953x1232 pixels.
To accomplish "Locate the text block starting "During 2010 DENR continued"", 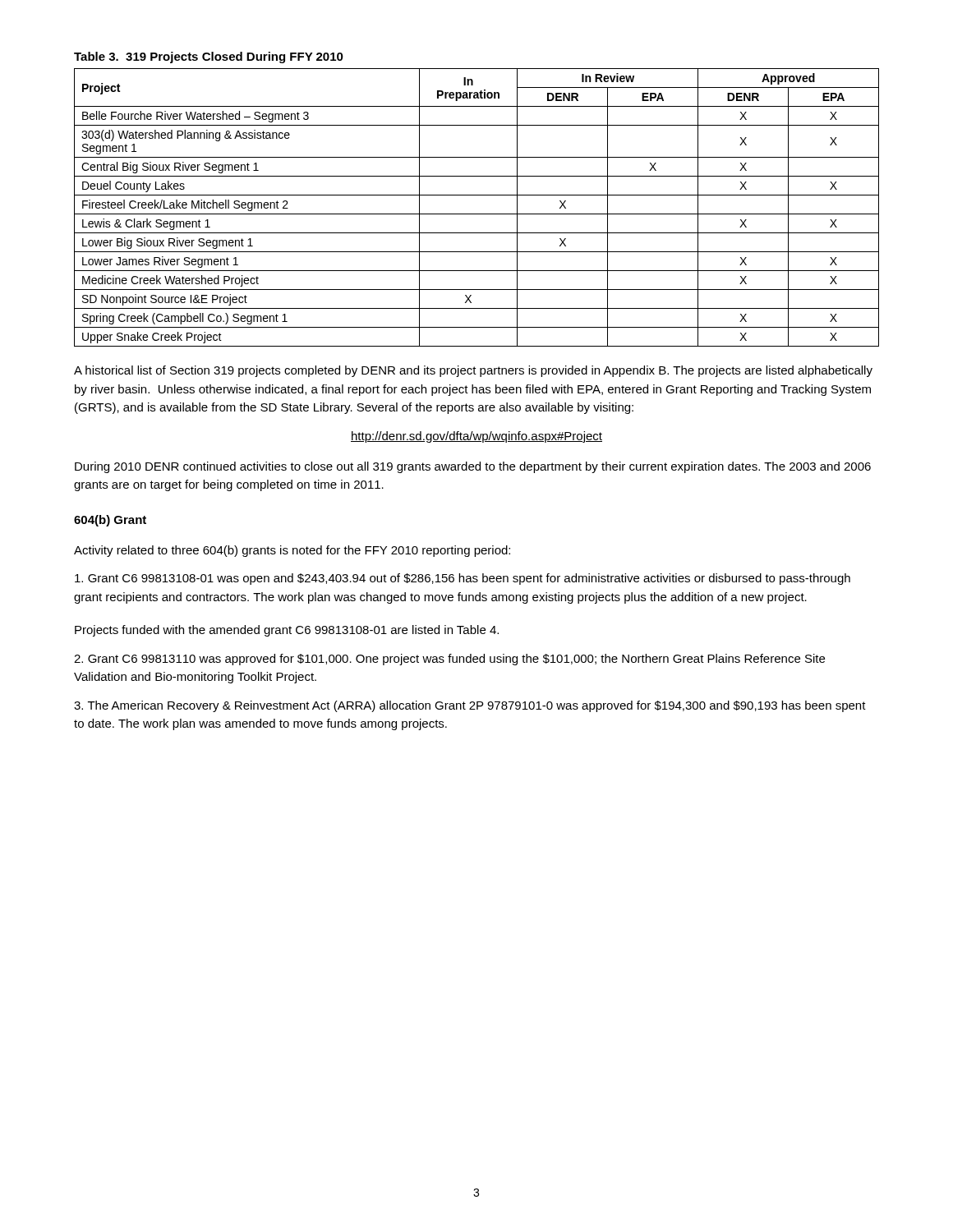I will [x=473, y=475].
